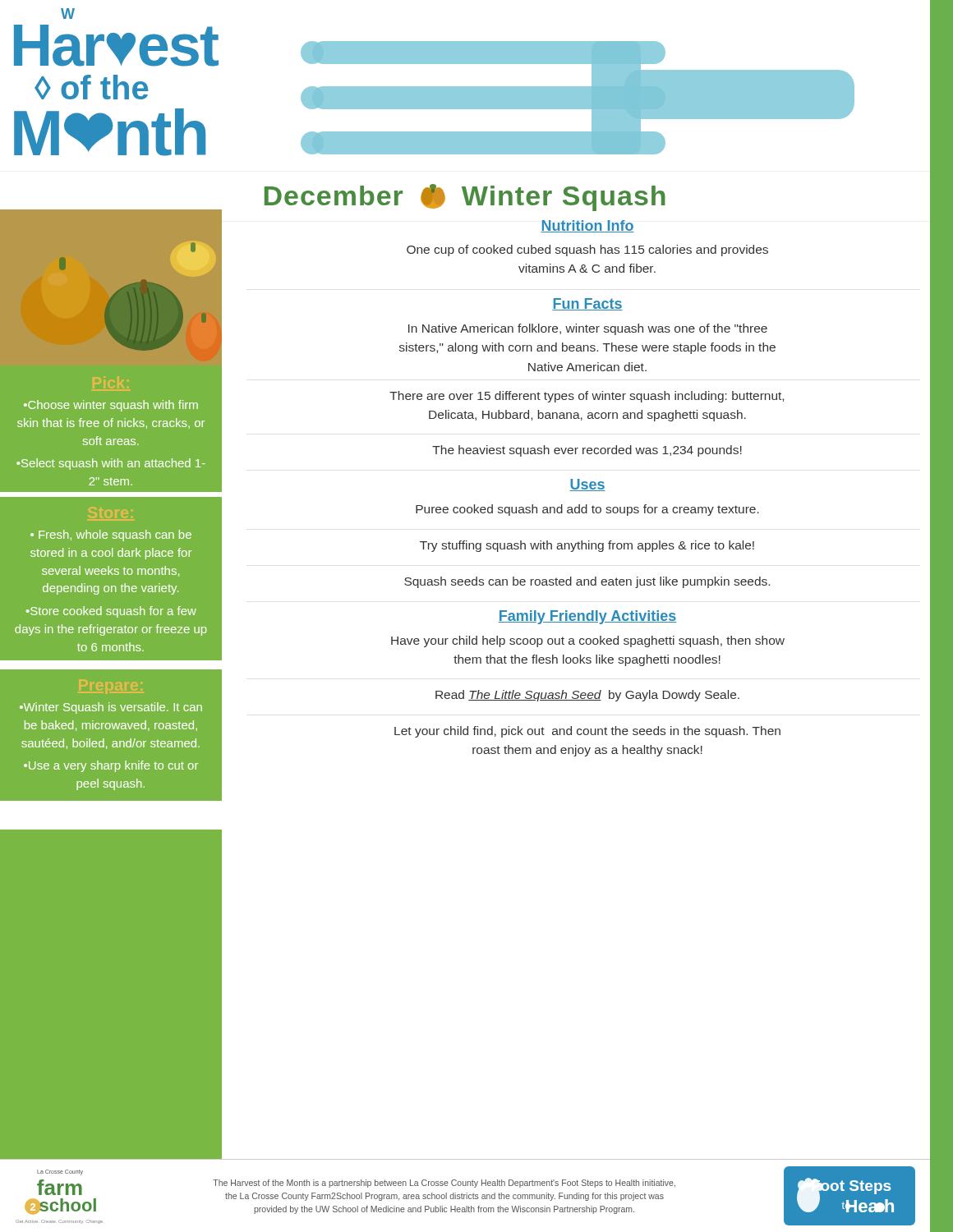Screen dimensions: 1232x953
Task: Click on the text block with the text "Have your child"
Action: tap(587, 650)
